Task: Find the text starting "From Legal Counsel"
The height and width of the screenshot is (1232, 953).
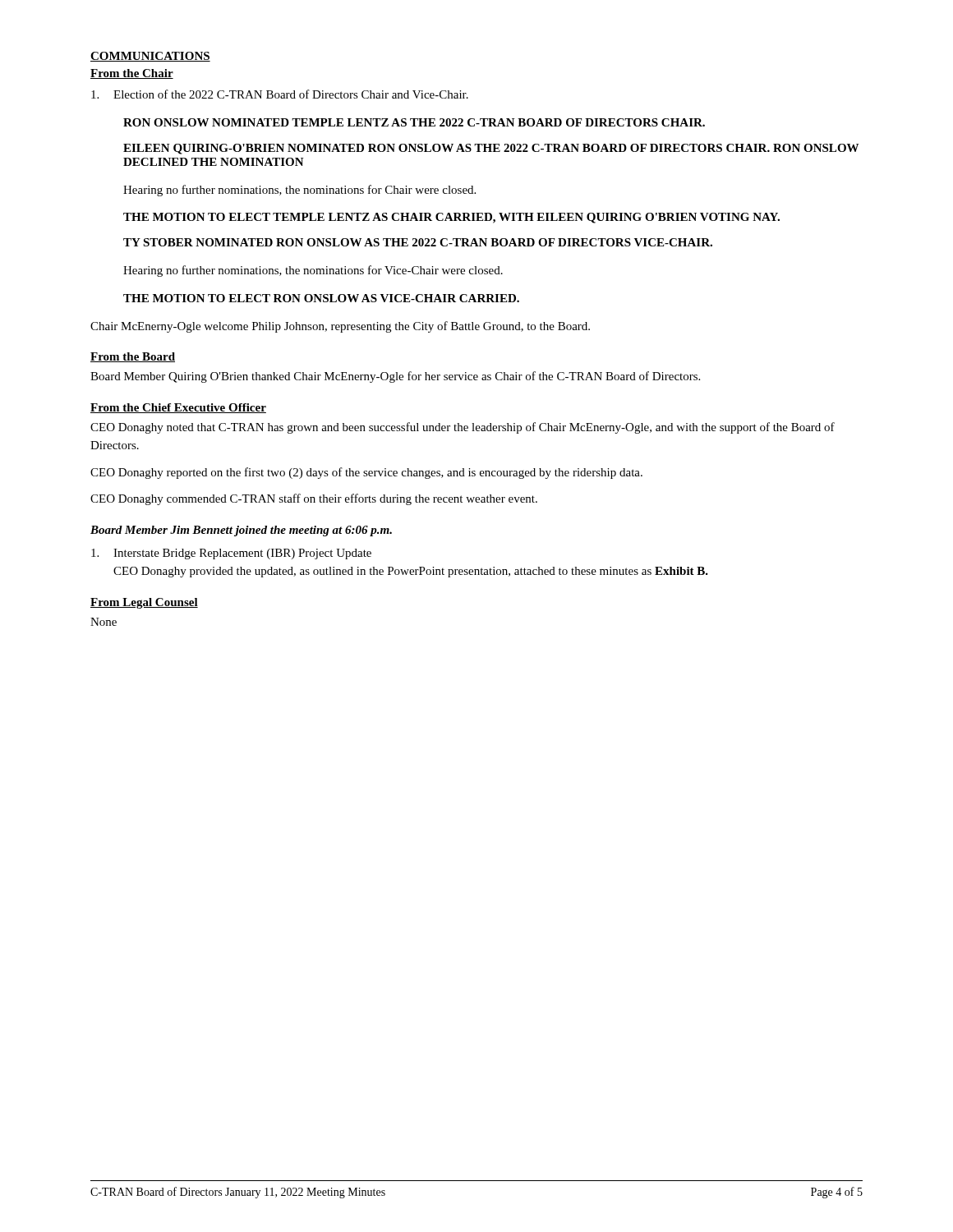Action: (144, 602)
